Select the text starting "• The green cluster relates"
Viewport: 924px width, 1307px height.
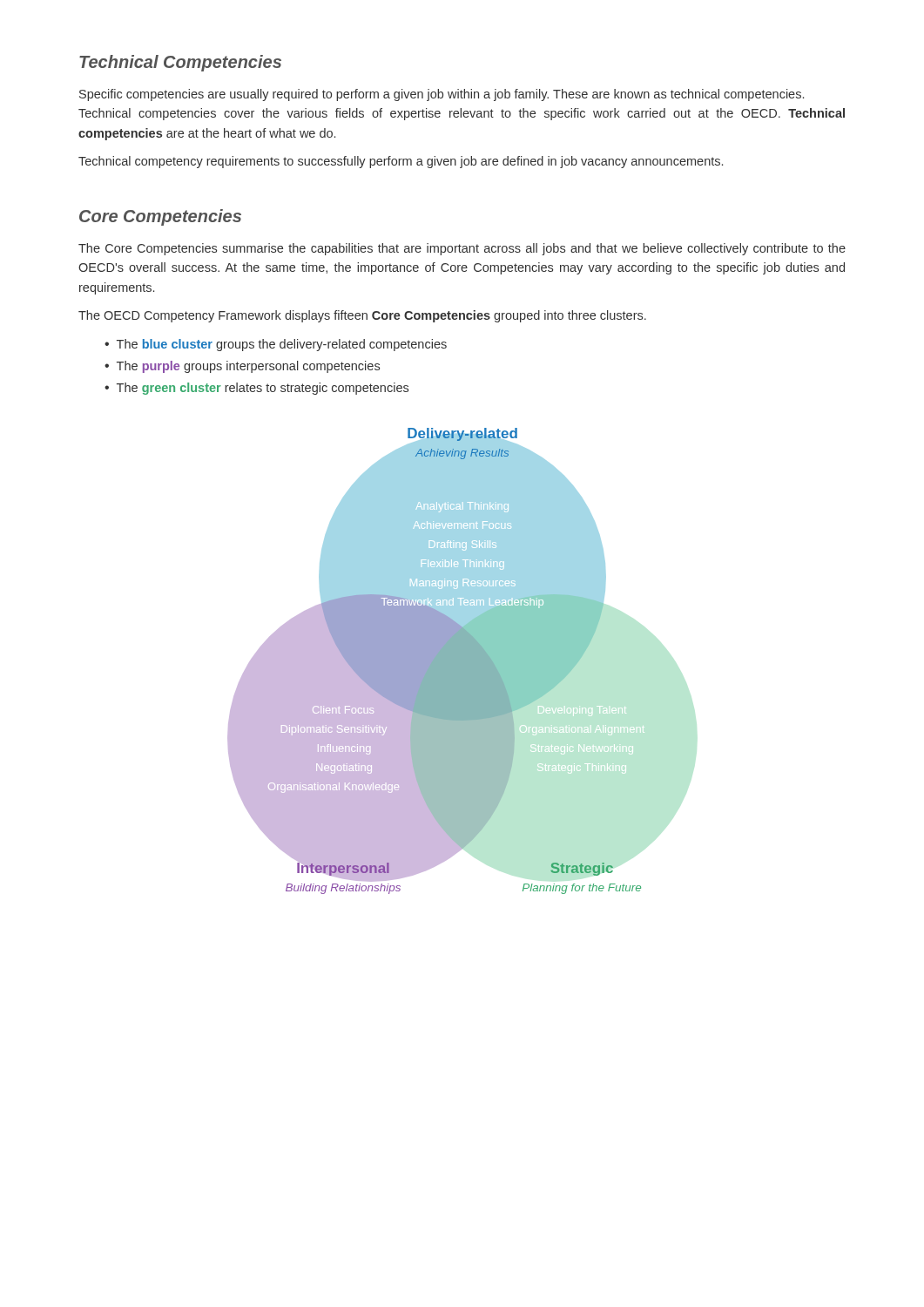[257, 388]
